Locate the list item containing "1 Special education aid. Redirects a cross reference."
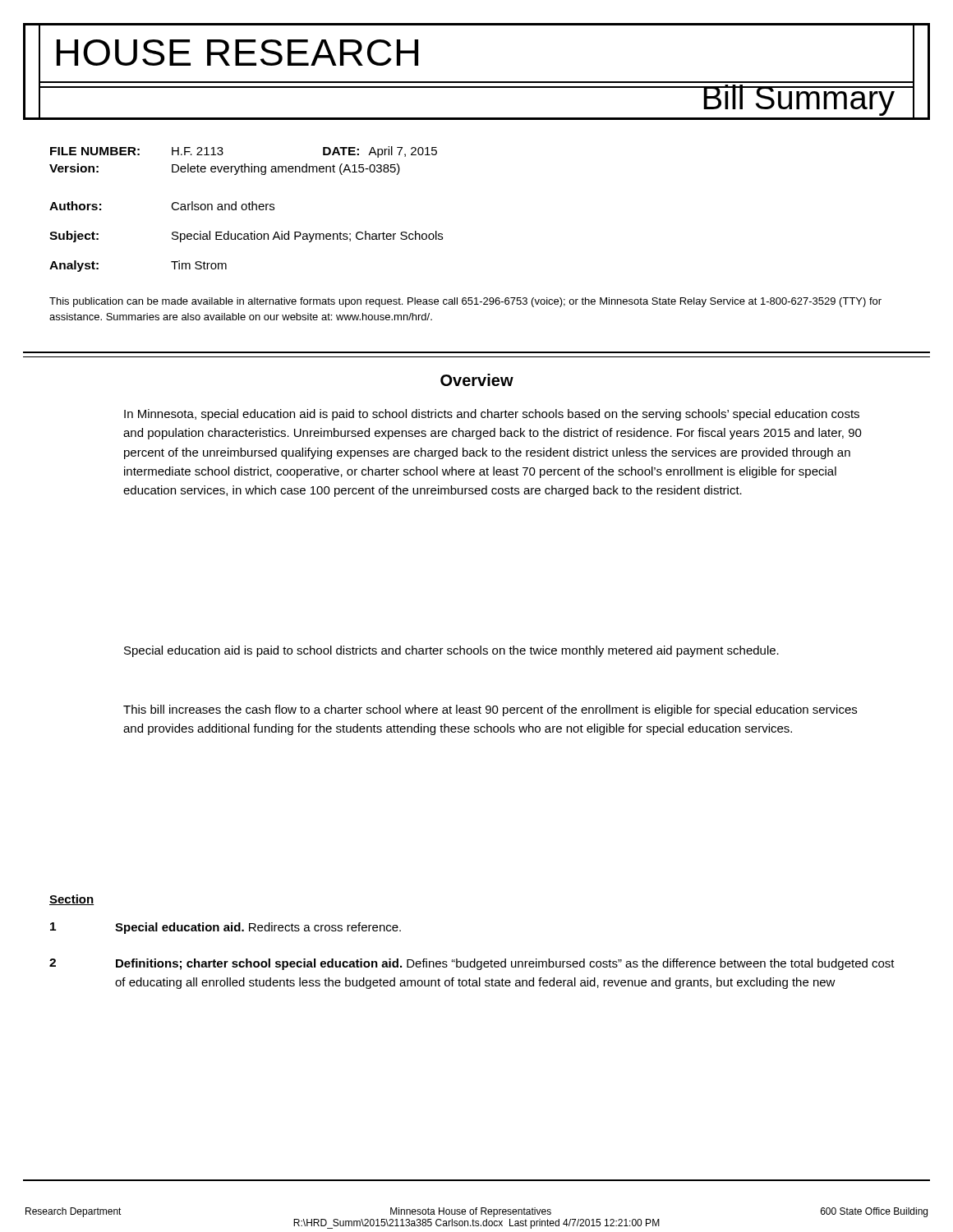Image resolution: width=953 pixels, height=1232 pixels. tap(226, 928)
